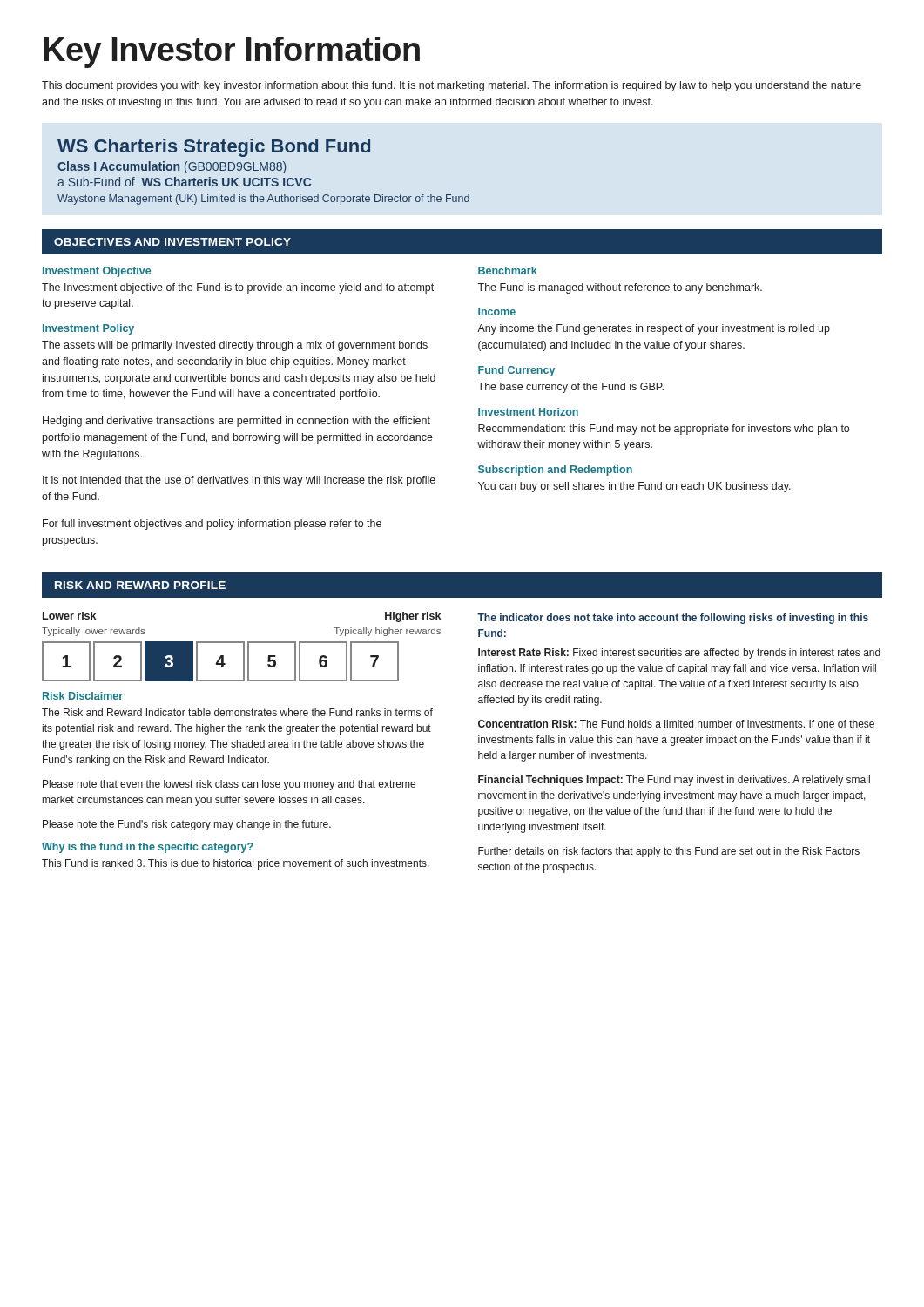Find the passage starting "Any income the Fund generates in respect"
This screenshot has width=924, height=1307.
[x=654, y=337]
